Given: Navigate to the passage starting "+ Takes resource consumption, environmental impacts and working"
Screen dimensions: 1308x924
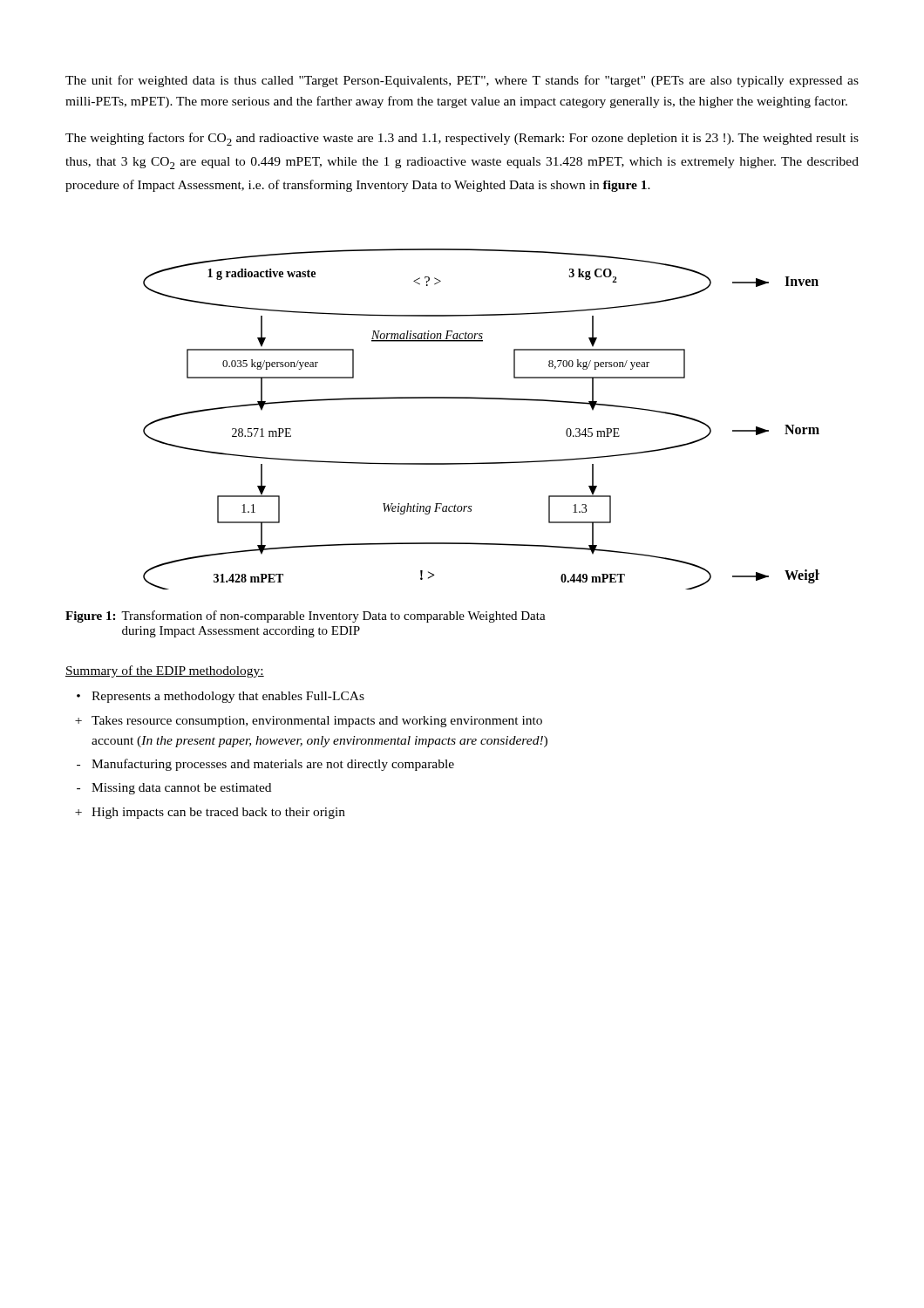Looking at the screenshot, I should coord(307,730).
